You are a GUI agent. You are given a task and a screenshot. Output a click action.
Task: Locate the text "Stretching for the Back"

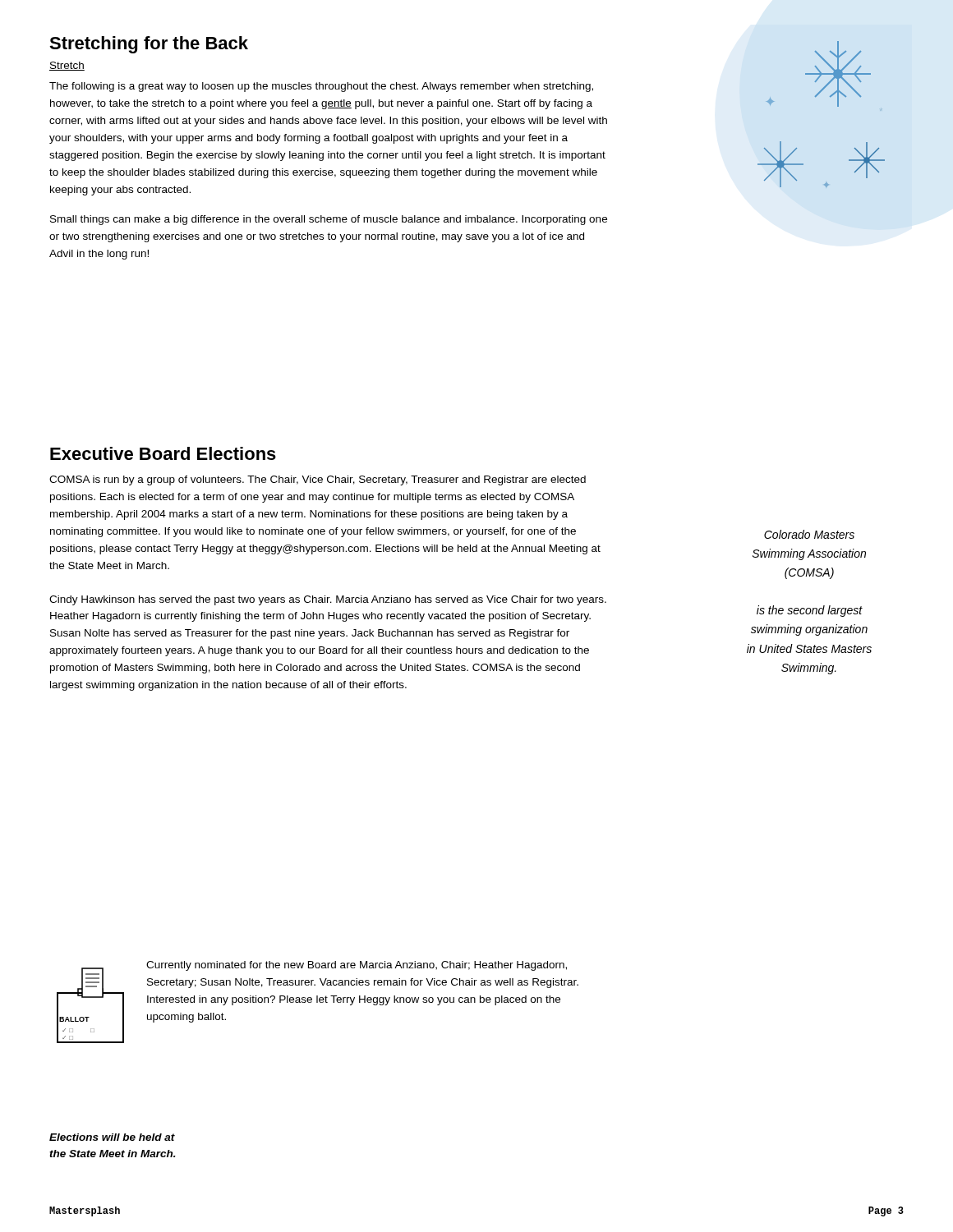coord(149,43)
